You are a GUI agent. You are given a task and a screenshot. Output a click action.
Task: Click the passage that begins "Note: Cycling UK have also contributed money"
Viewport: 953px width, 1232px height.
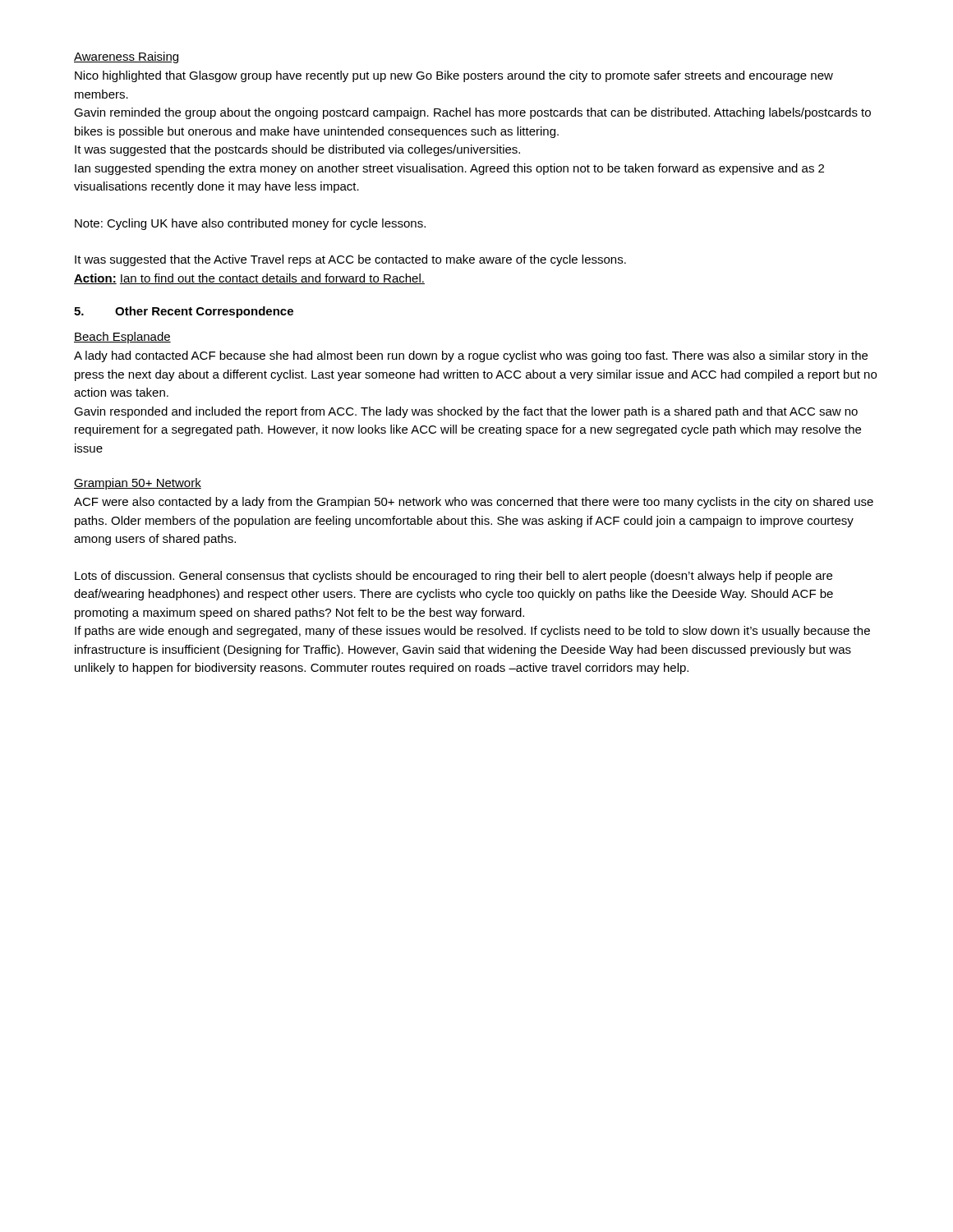(x=250, y=223)
